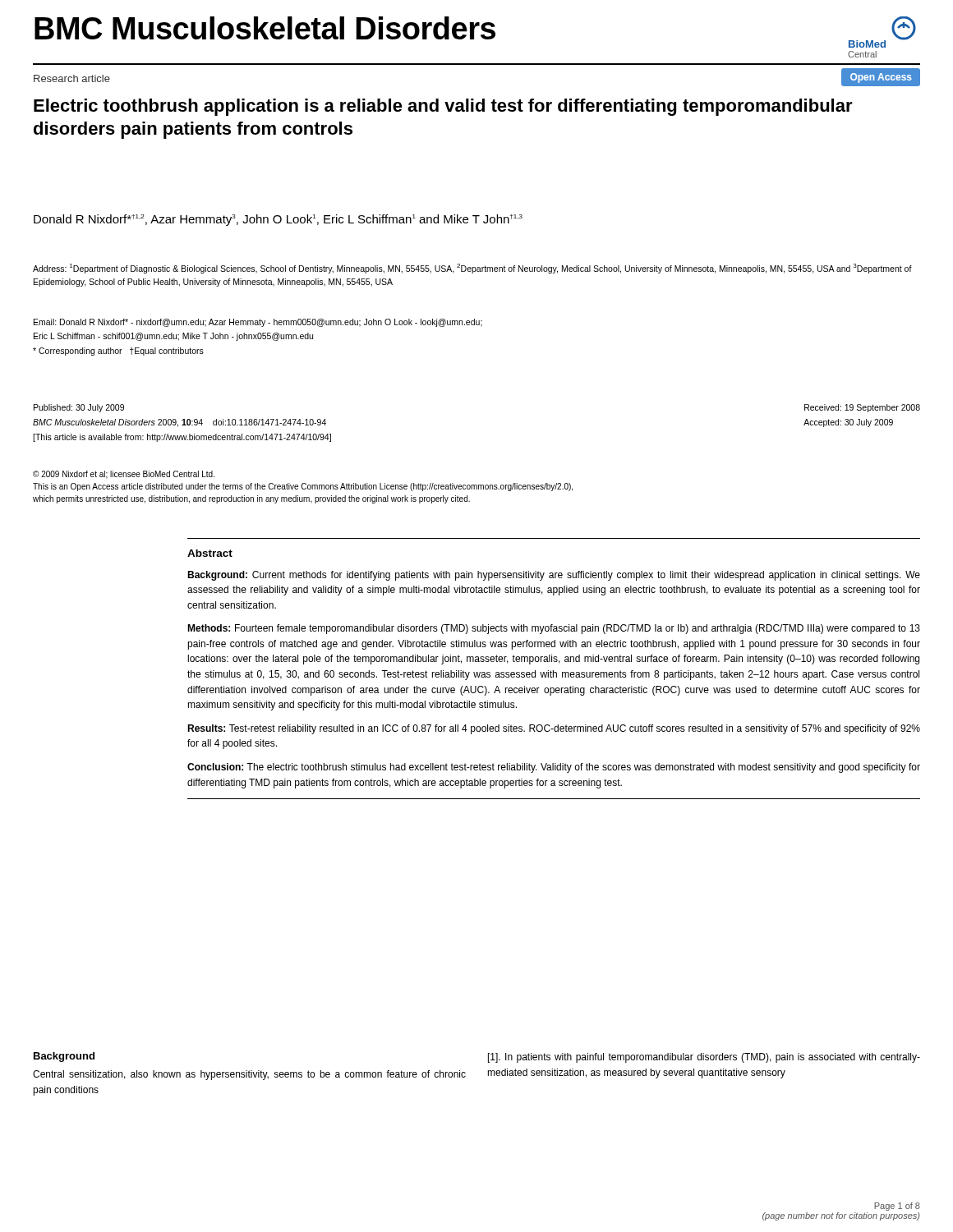This screenshot has width=953, height=1232.
Task: Point to the element starting "Research article"
Action: (x=71, y=78)
